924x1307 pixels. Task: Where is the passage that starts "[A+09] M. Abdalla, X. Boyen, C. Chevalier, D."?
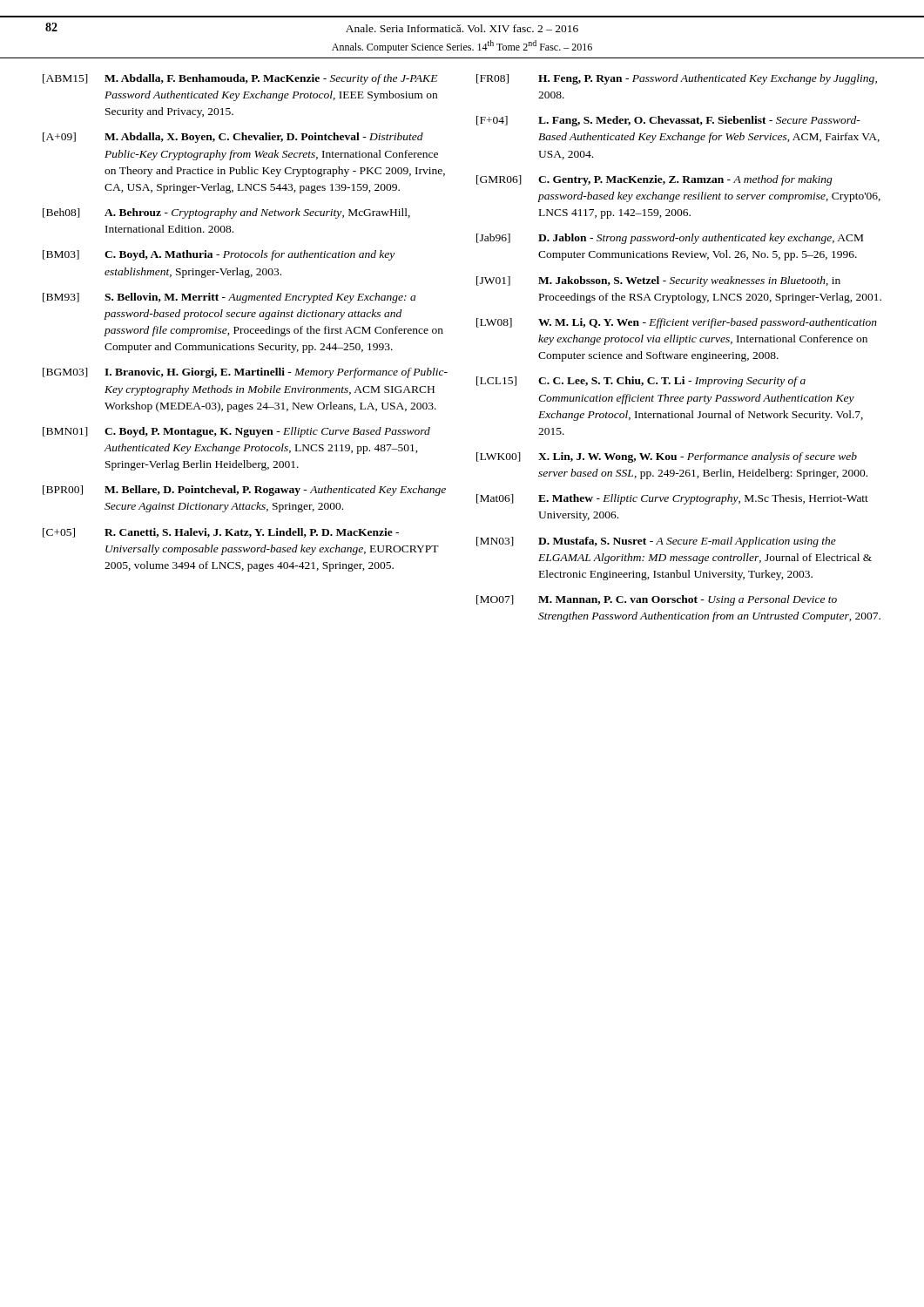coord(245,162)
